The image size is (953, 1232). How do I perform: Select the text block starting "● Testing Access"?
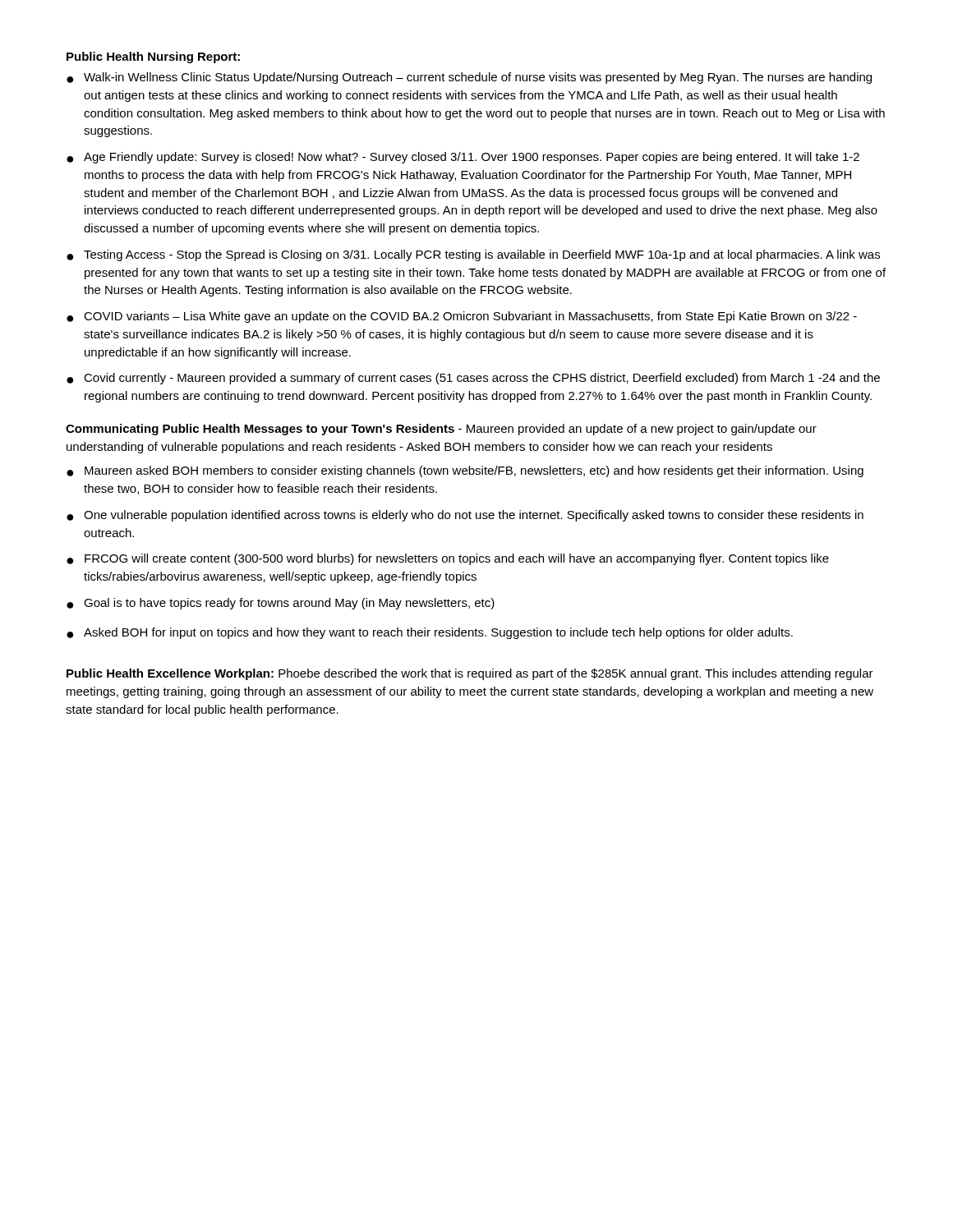coord(476,272)
